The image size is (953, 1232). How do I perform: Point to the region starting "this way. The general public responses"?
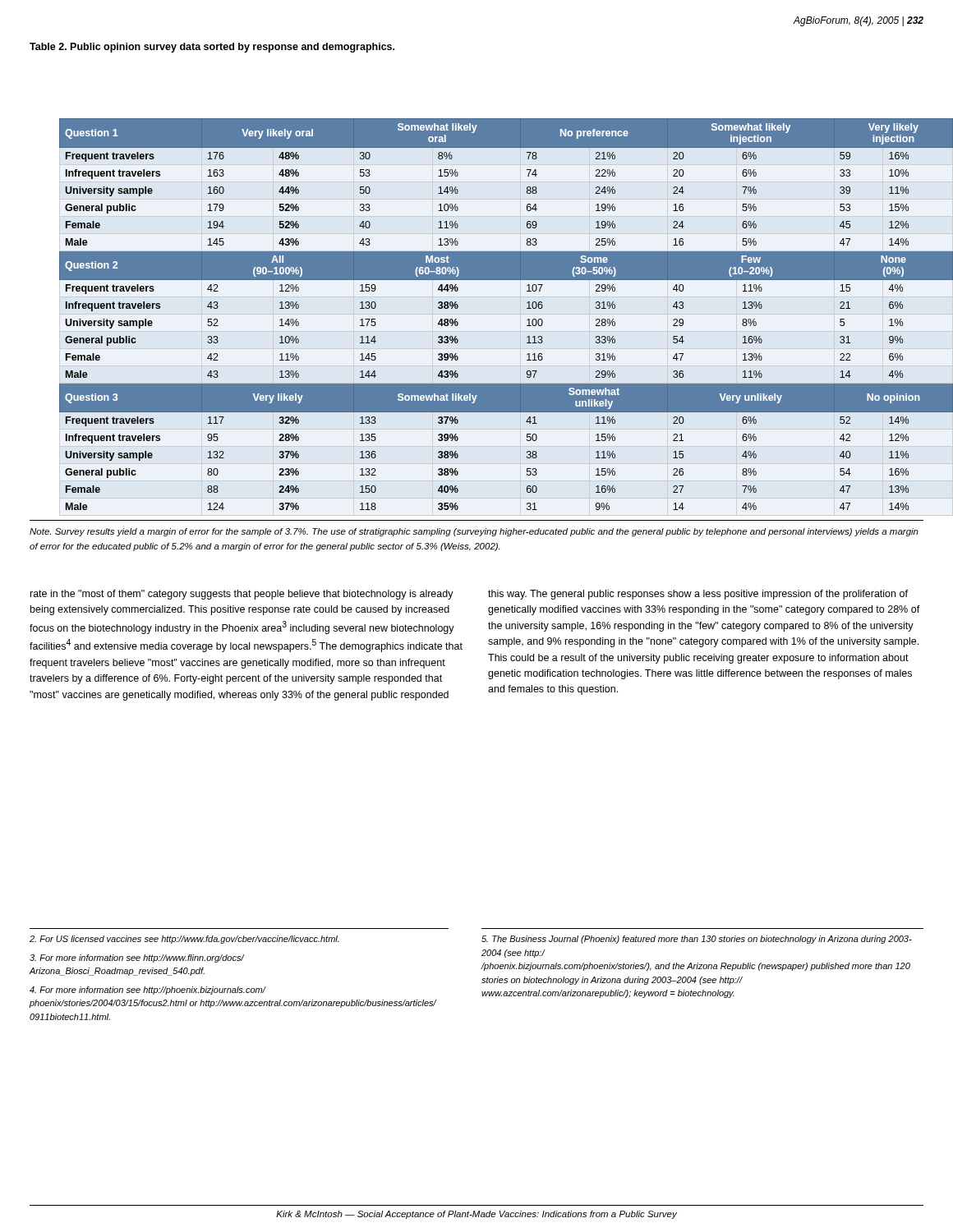coord(704,642)
